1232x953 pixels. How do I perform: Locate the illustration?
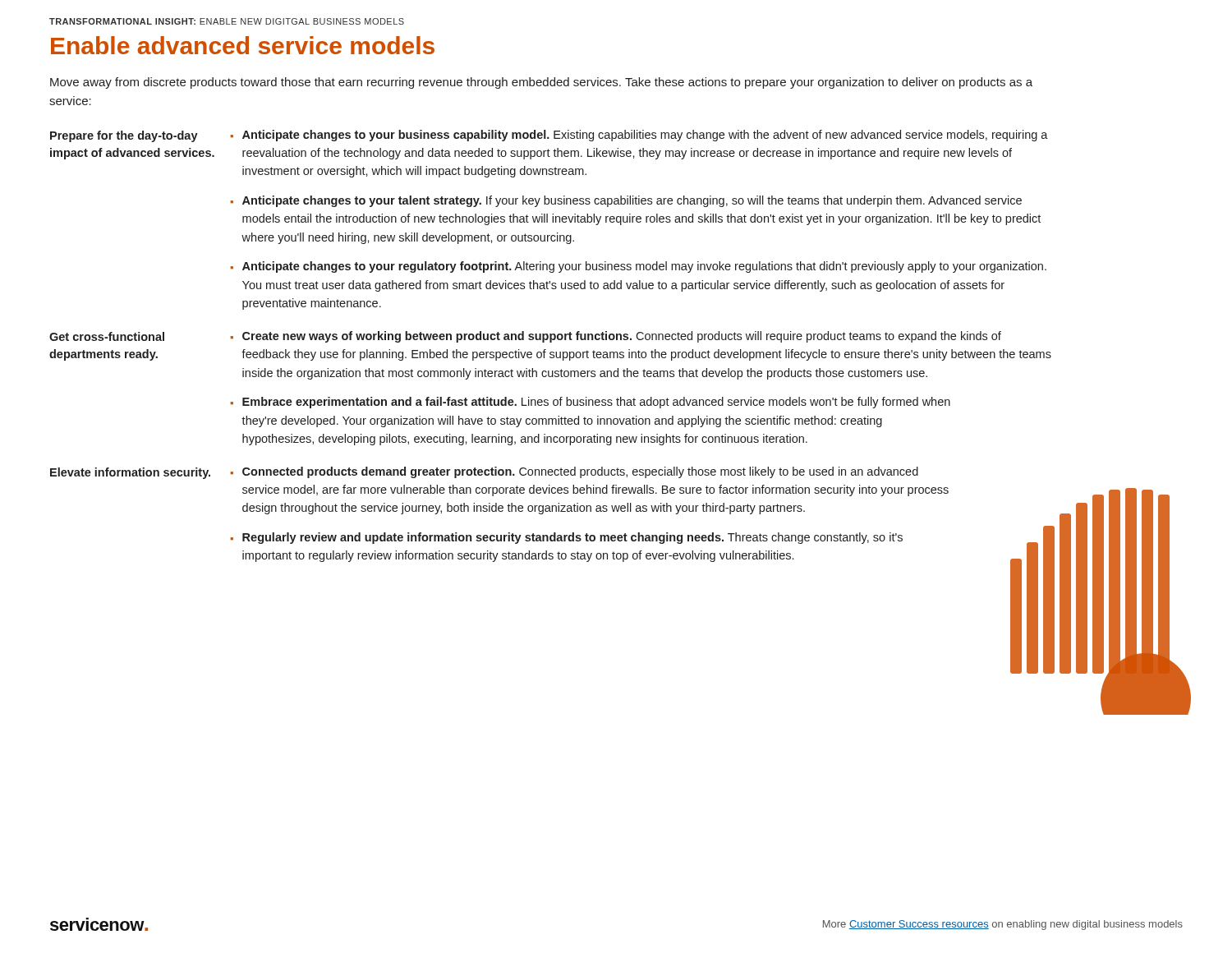tap(1096, 587)
